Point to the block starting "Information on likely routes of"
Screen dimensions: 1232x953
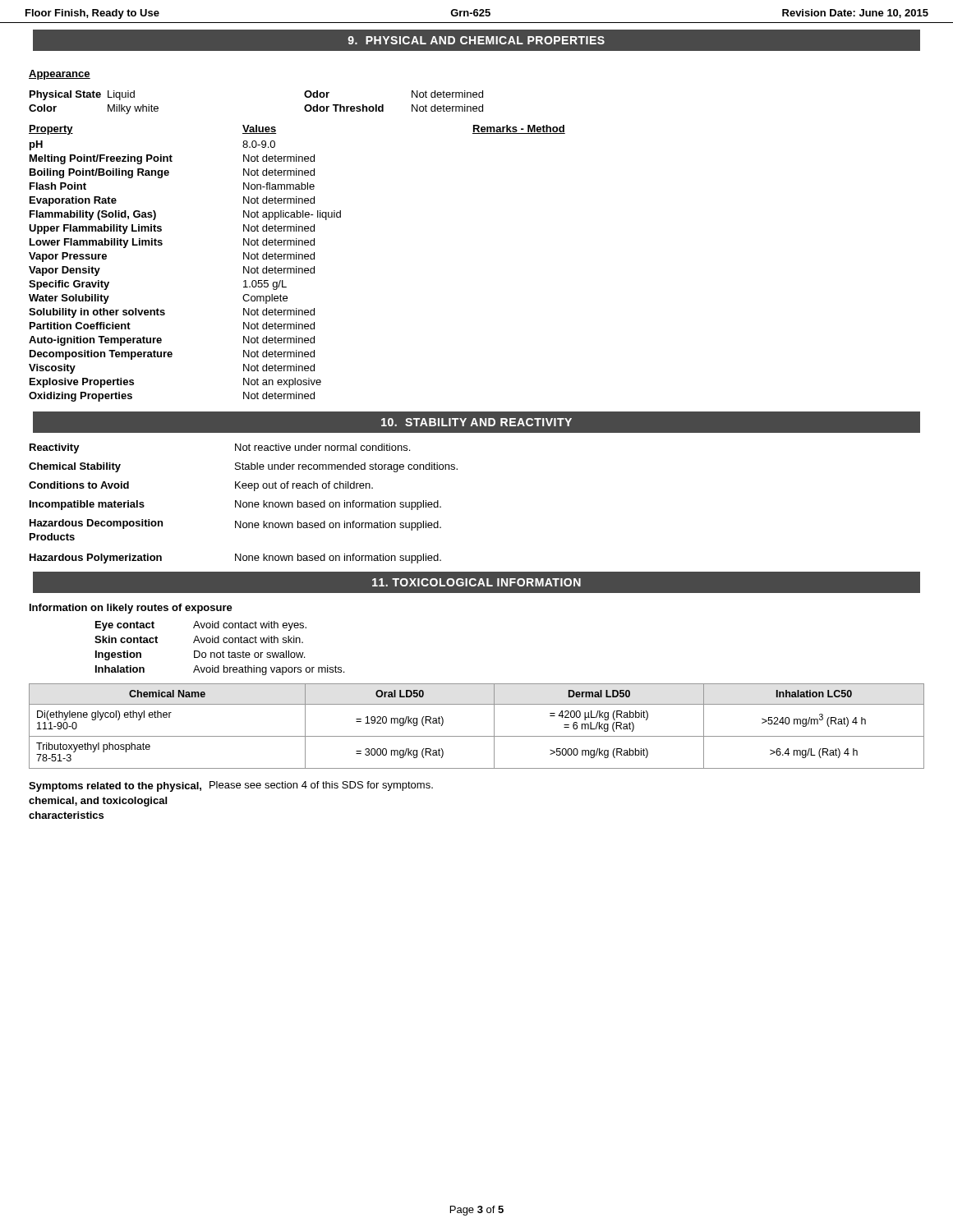pyautogui.click(x=131, y=609)
